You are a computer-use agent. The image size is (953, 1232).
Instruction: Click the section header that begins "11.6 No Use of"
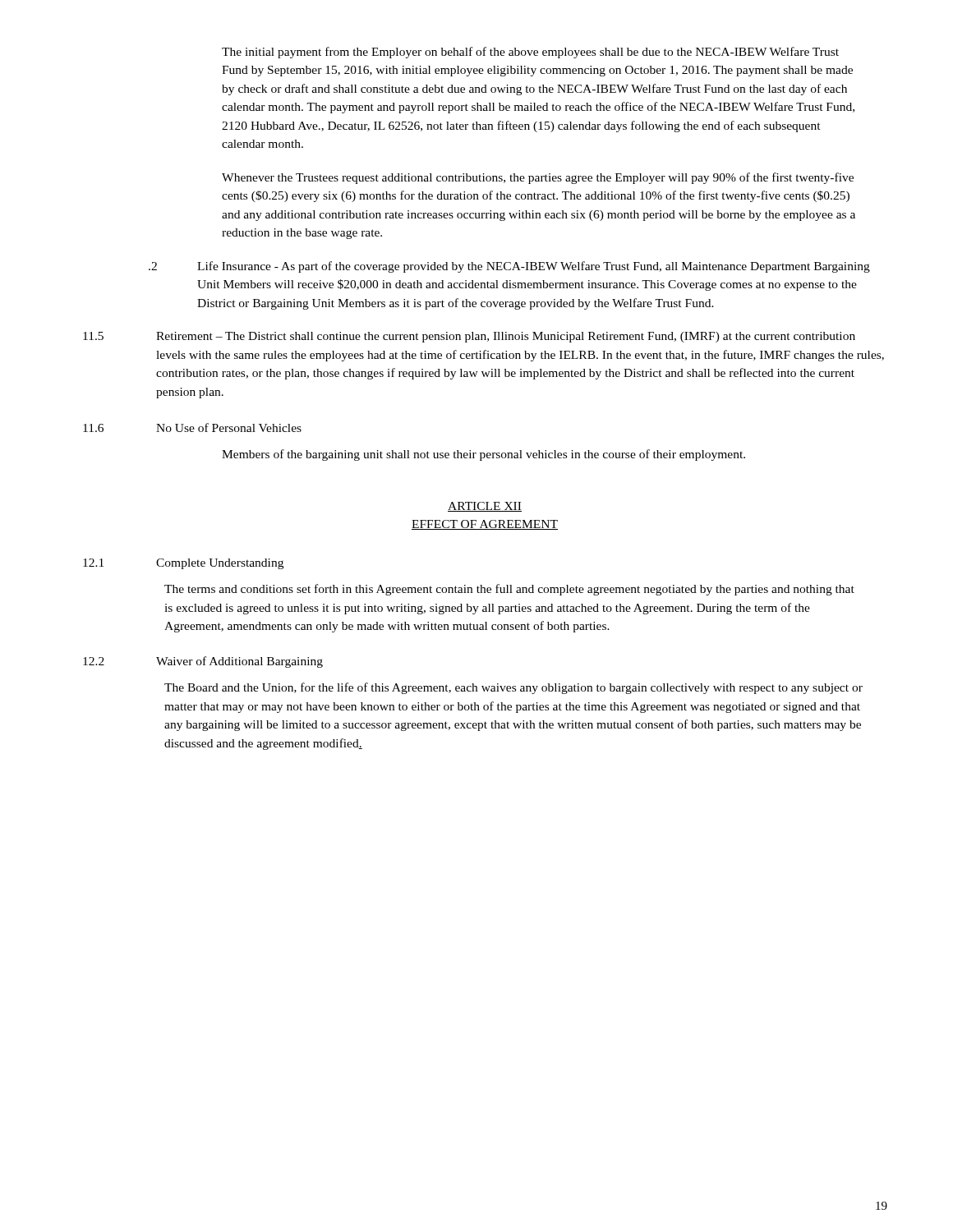[x=192, y=428]
